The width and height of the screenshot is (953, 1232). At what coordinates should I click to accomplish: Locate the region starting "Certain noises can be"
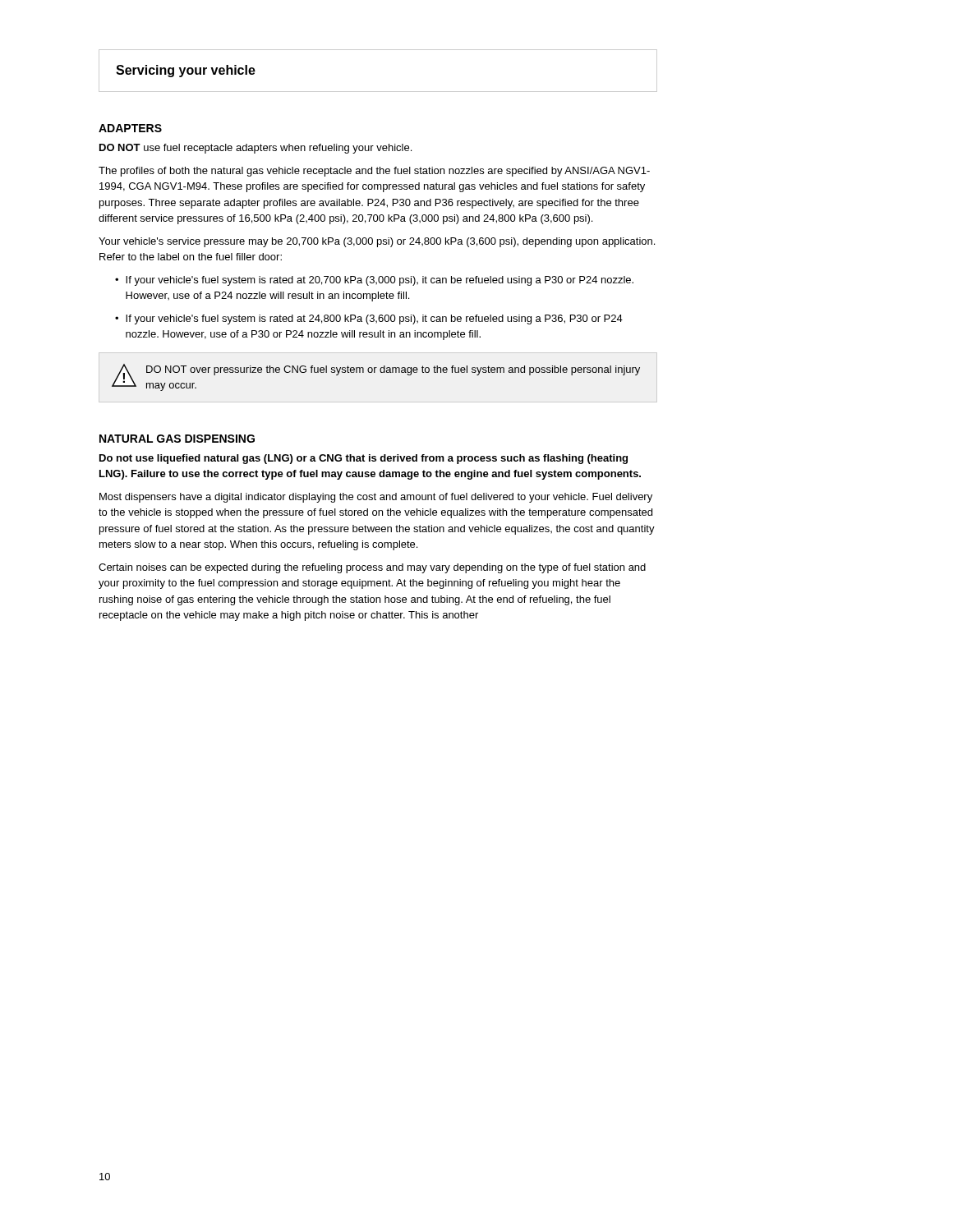tap(378, 591)
